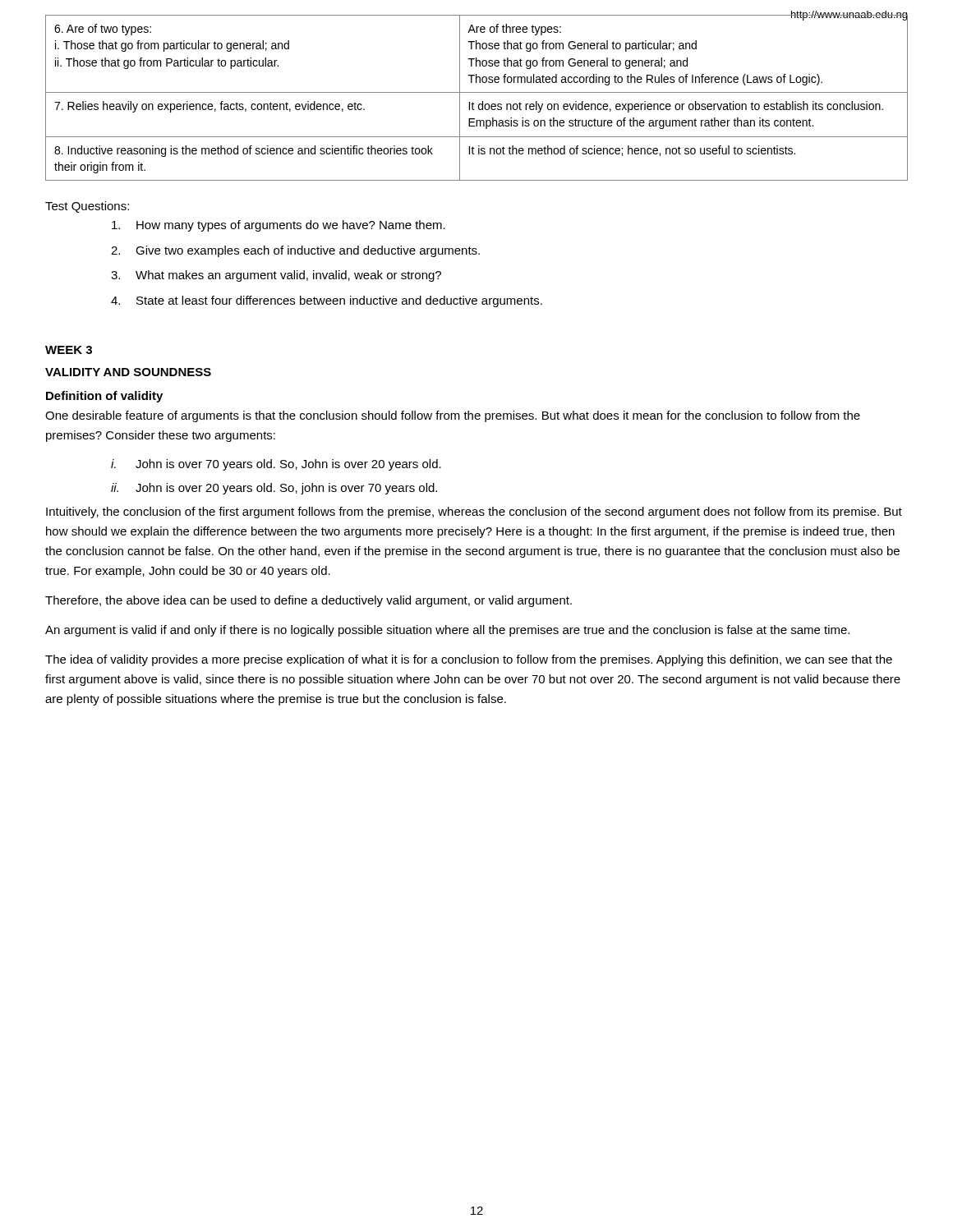Locate the block of text that opens with "2.Give two examples each of inductive and"

(x=296, y=251)
